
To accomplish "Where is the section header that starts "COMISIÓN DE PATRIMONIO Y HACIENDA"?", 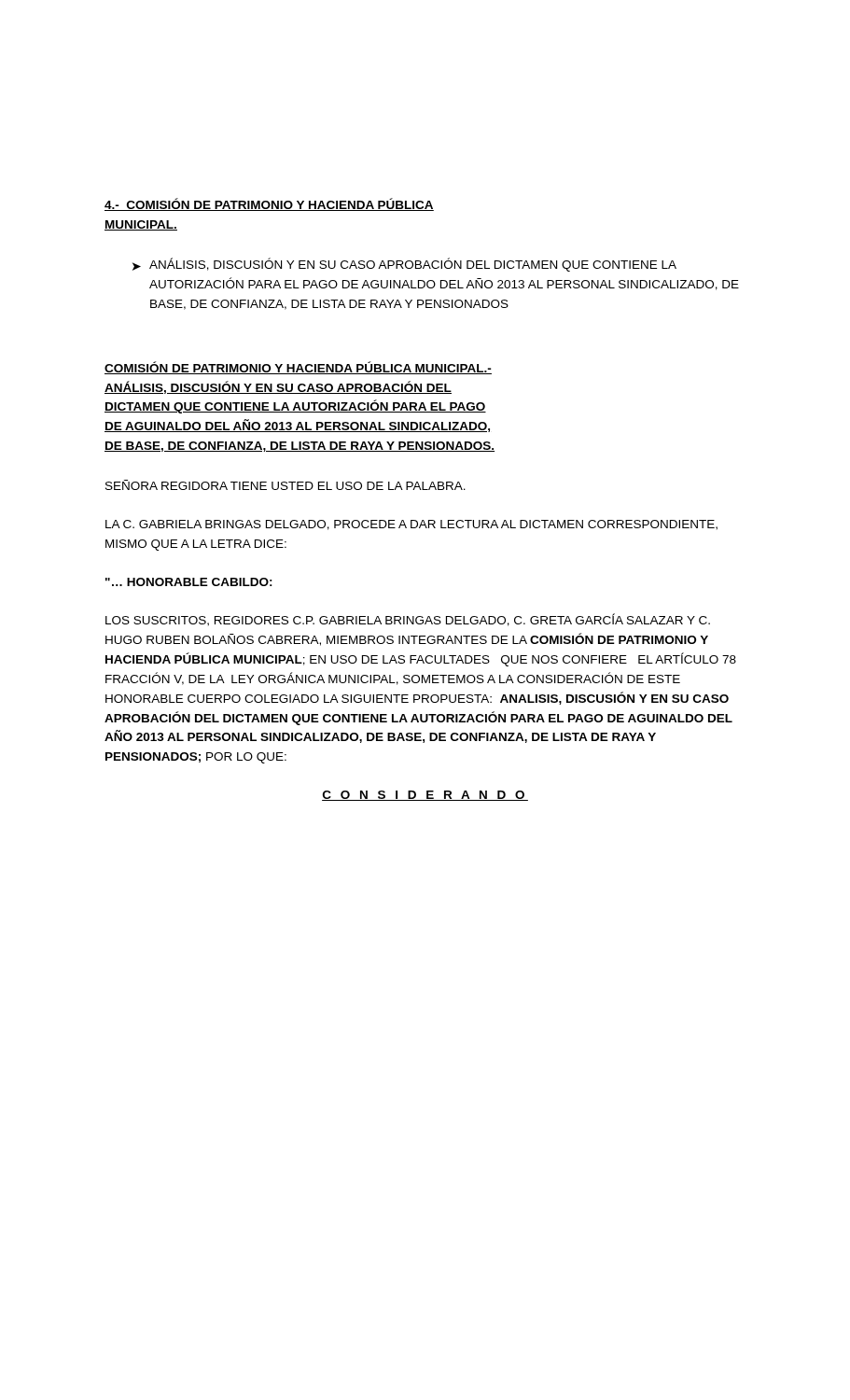I will click(x=300, y=407).
